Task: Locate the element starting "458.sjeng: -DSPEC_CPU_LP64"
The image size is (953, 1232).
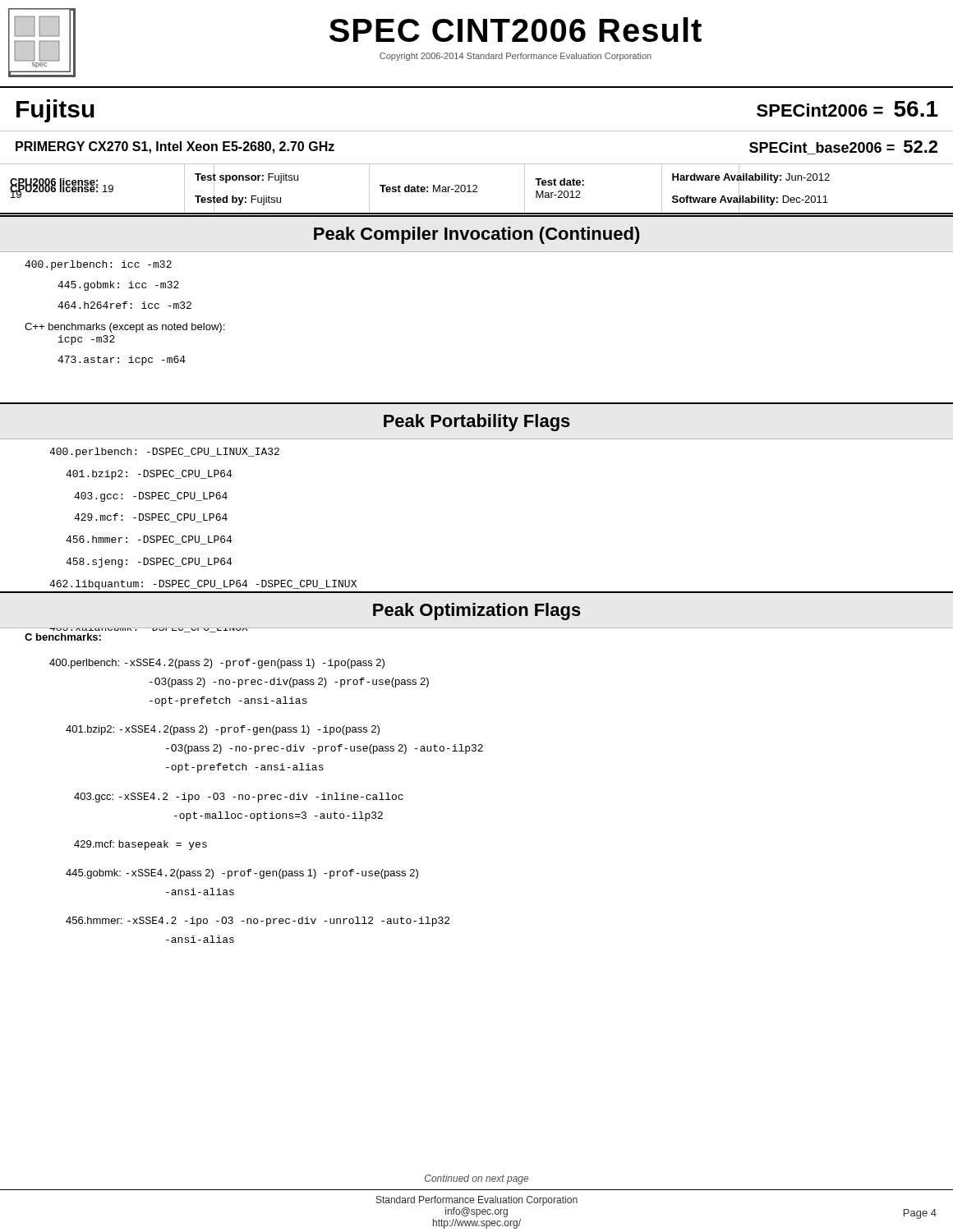Action: 149,562
